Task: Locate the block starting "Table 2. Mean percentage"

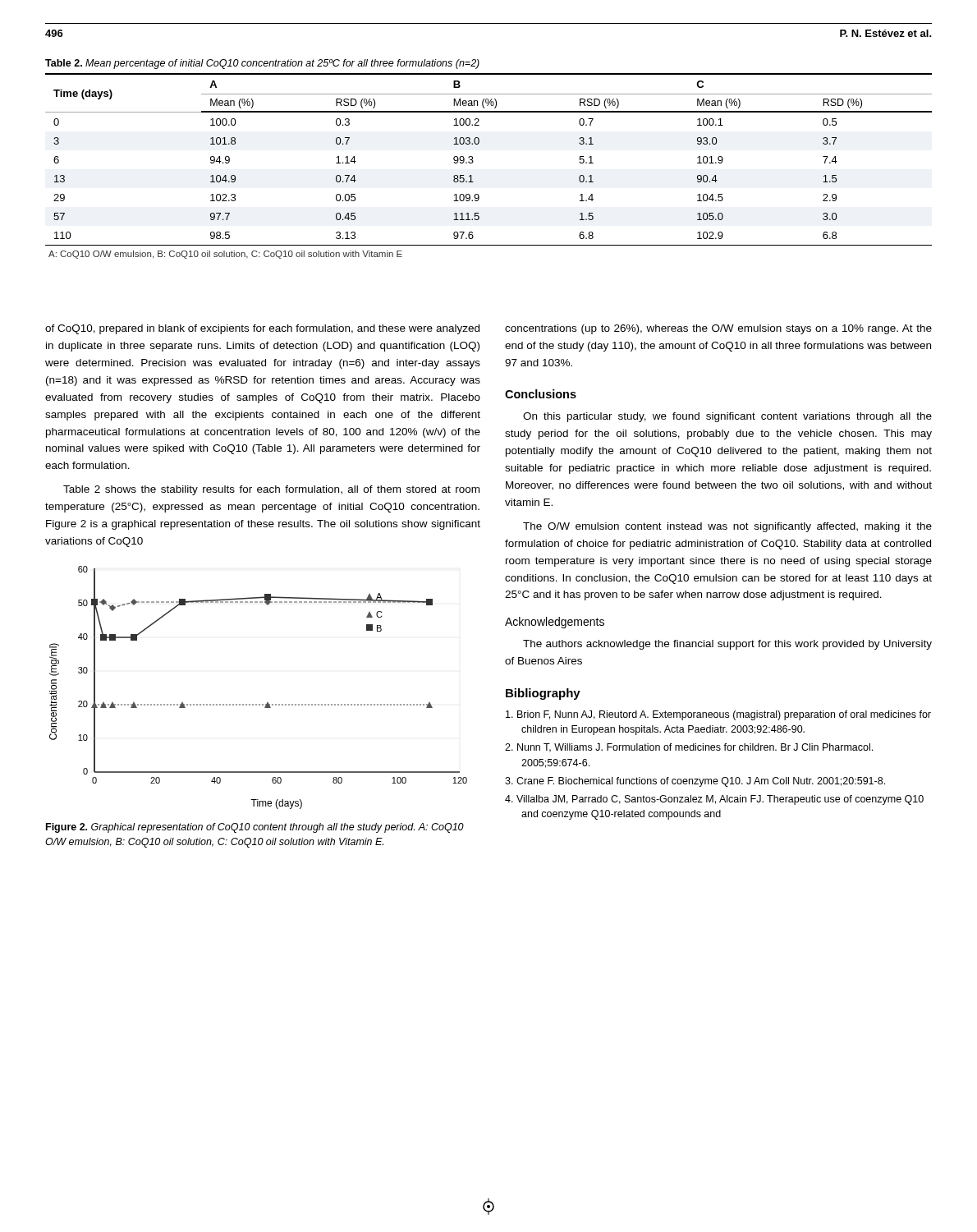Action: click(262, 63)
